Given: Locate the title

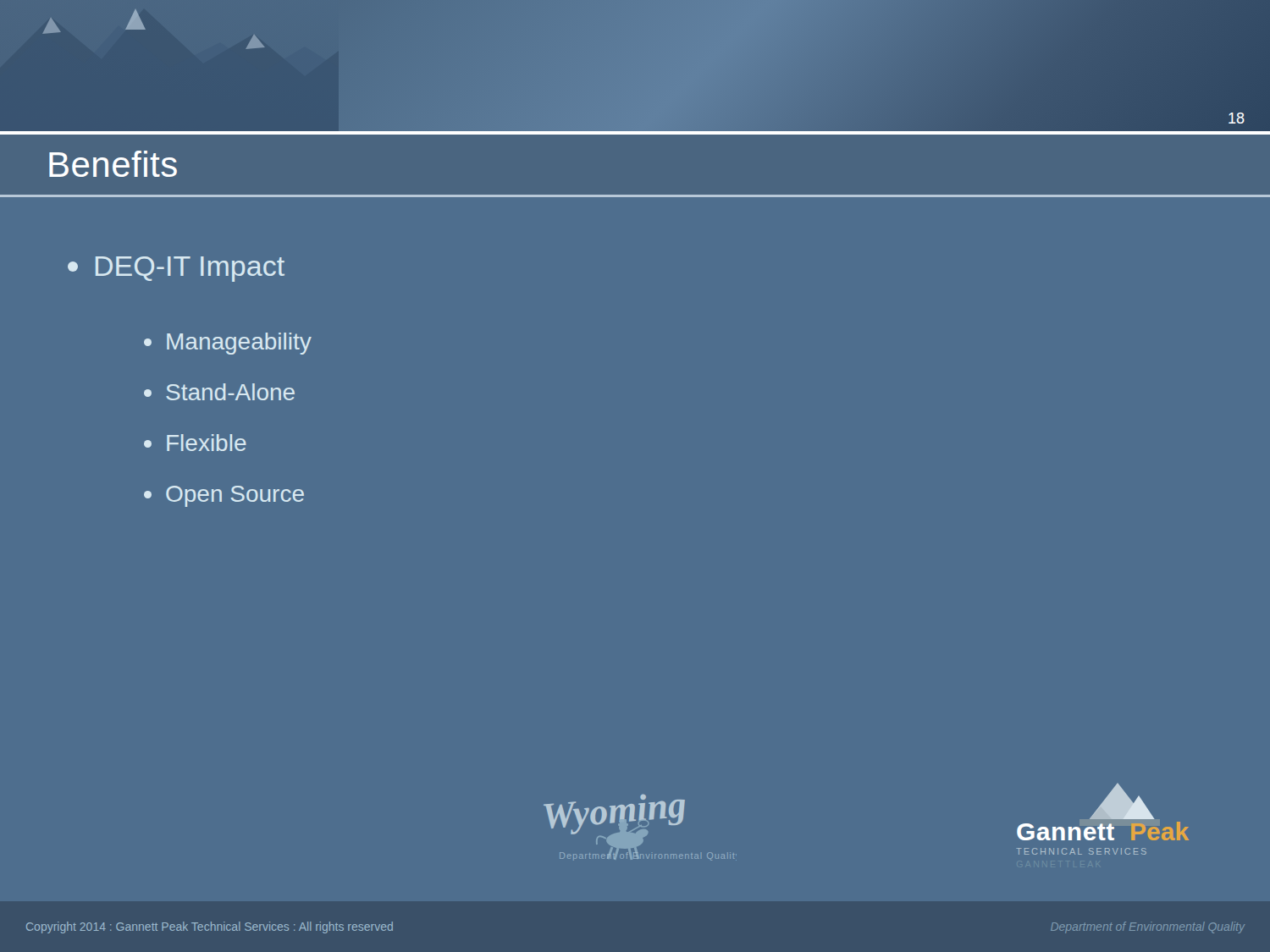Looking at the screenshot, I should point(113,164).
